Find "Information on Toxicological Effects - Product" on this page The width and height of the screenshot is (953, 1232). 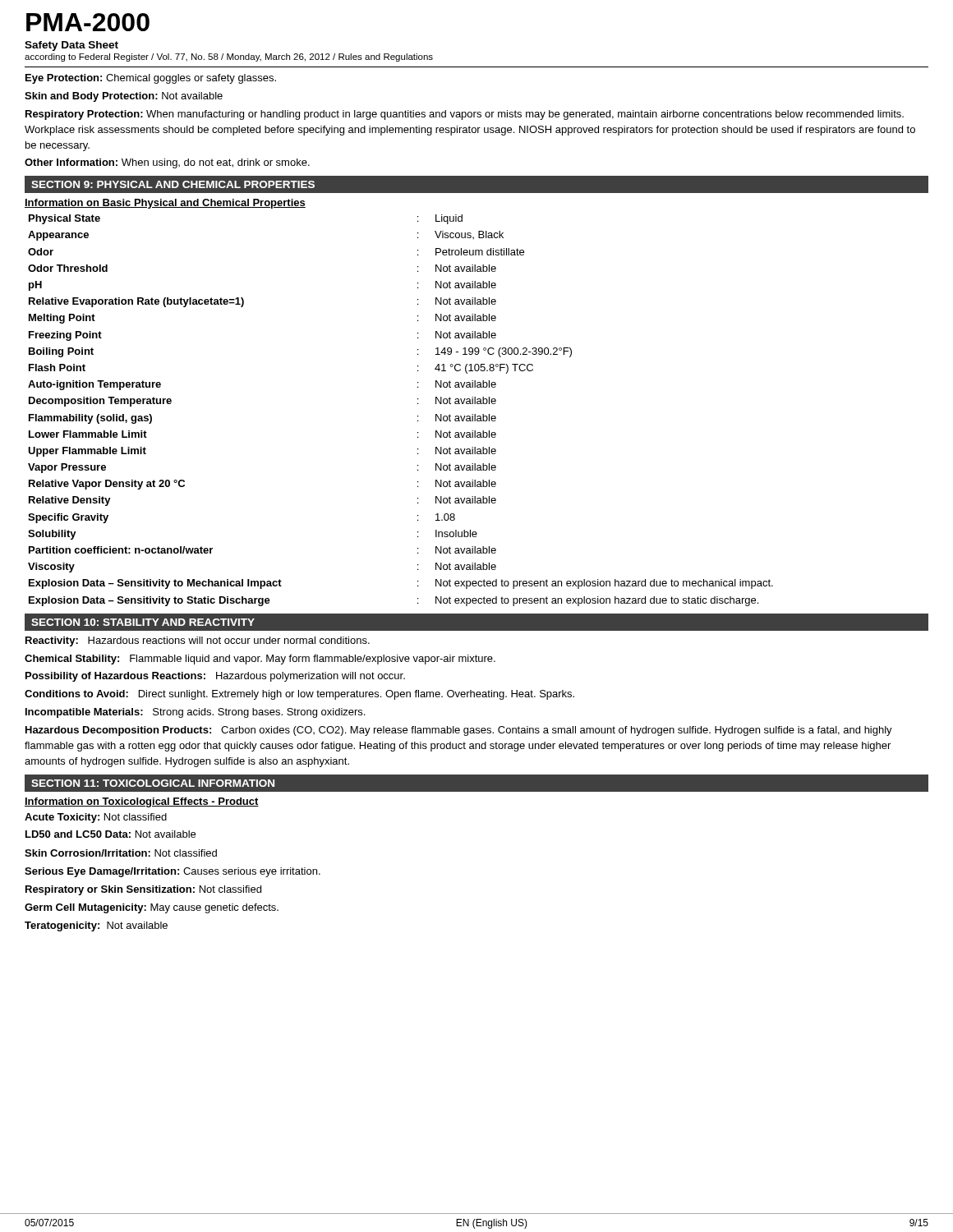click(141, 801)
